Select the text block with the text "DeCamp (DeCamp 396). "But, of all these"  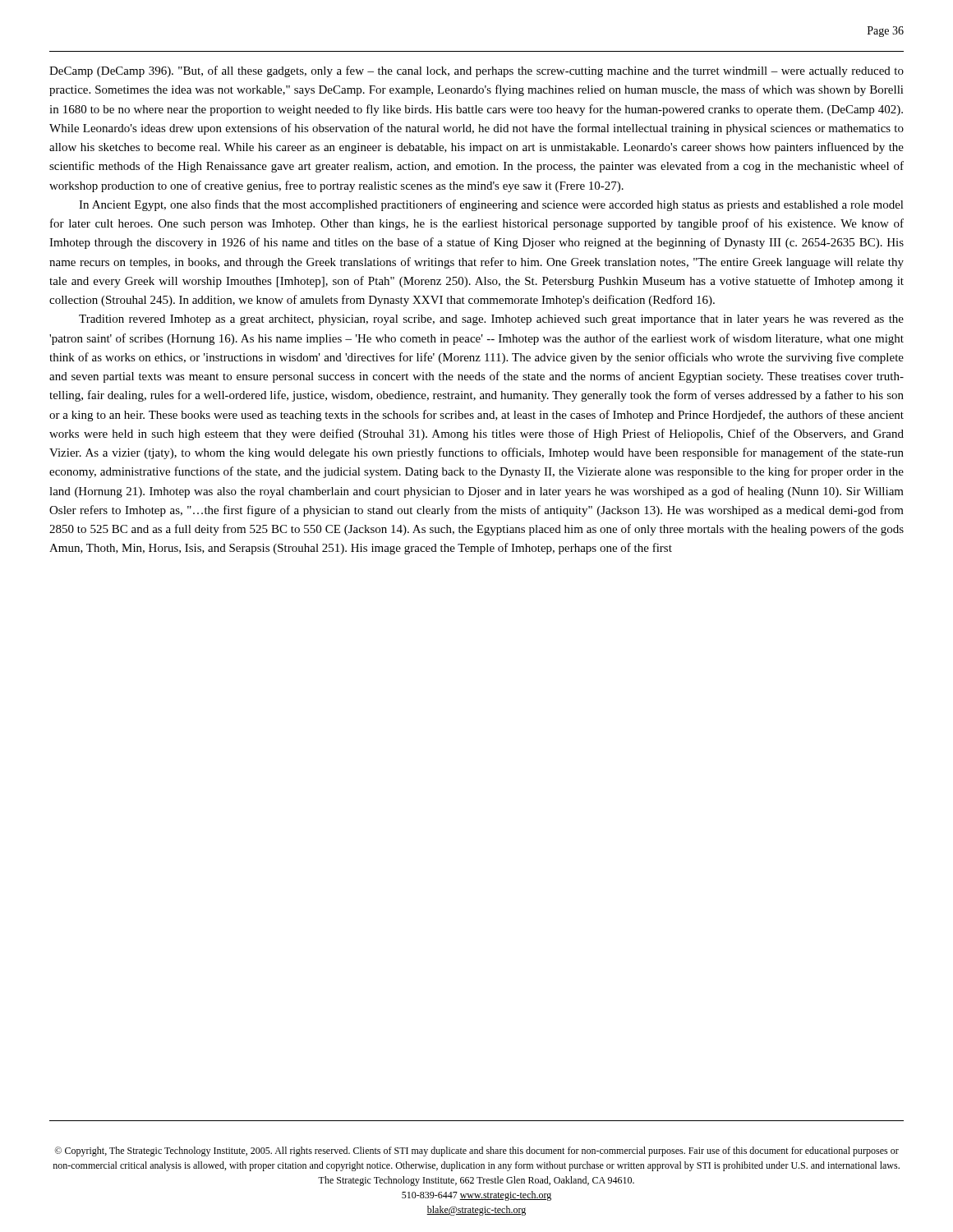(x=476, y=310)
